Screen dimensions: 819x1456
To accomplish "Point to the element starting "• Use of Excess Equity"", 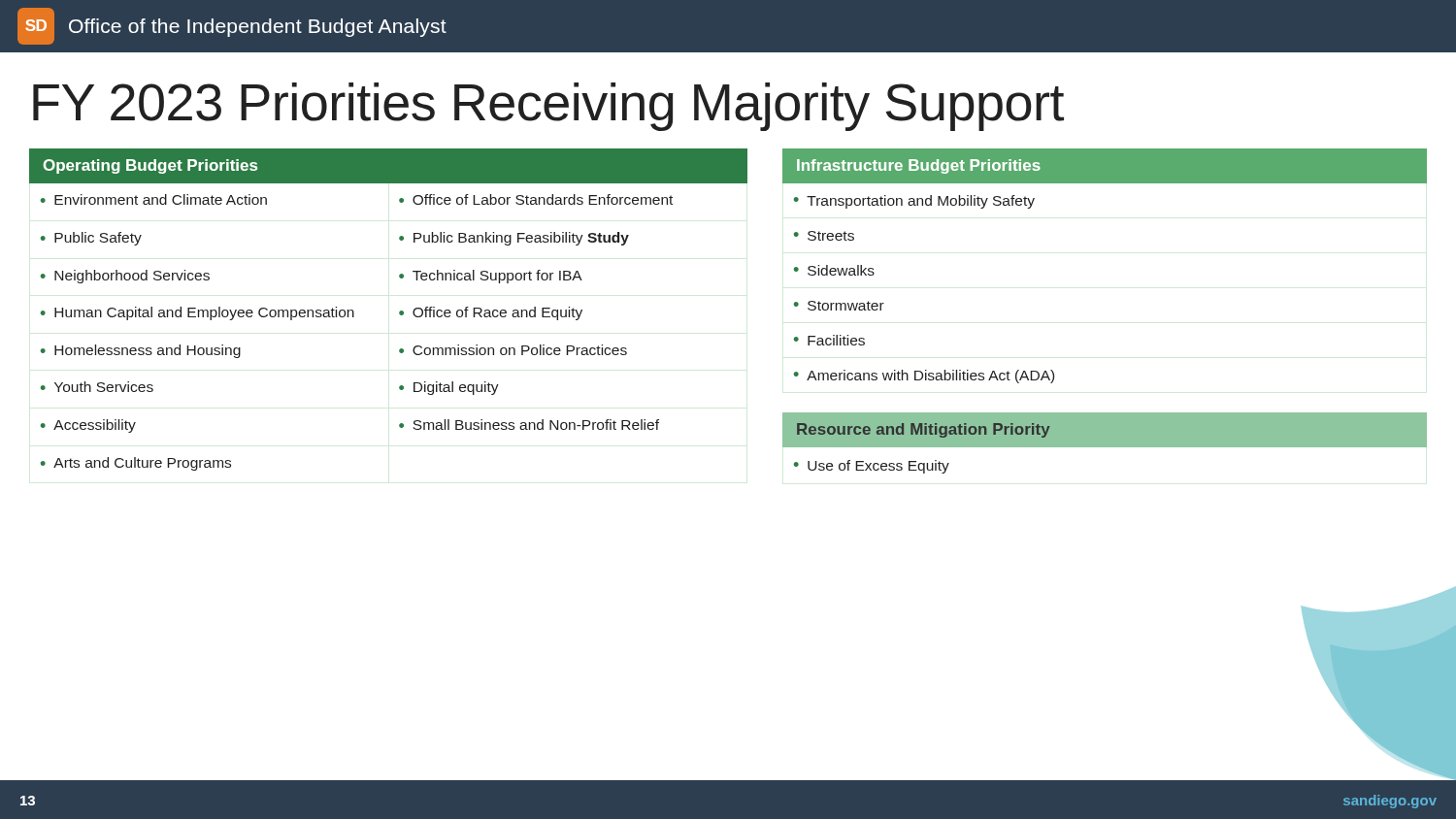I will pos(871,466).
